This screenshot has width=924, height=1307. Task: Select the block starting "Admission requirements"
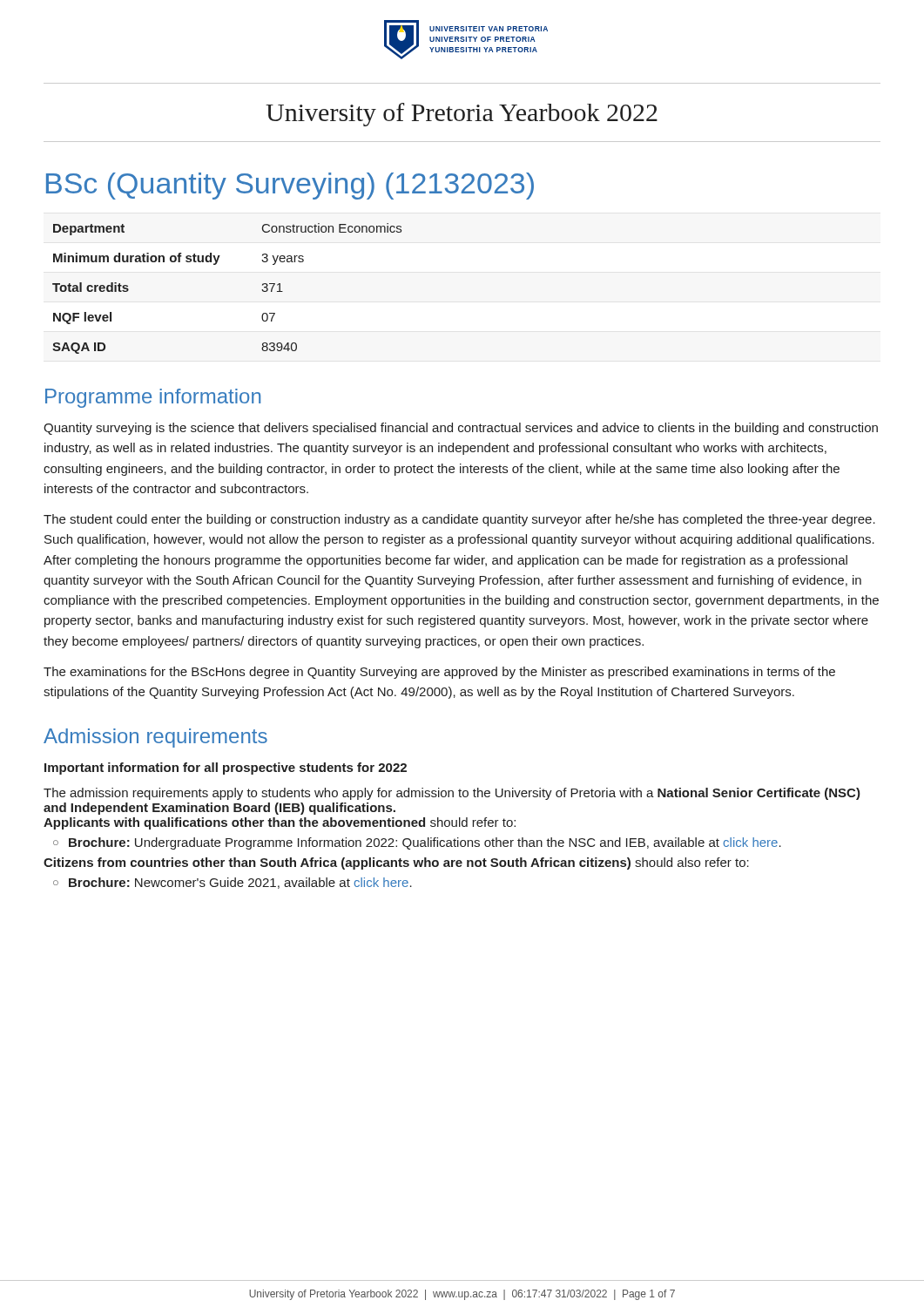click(x=156, y=736)
